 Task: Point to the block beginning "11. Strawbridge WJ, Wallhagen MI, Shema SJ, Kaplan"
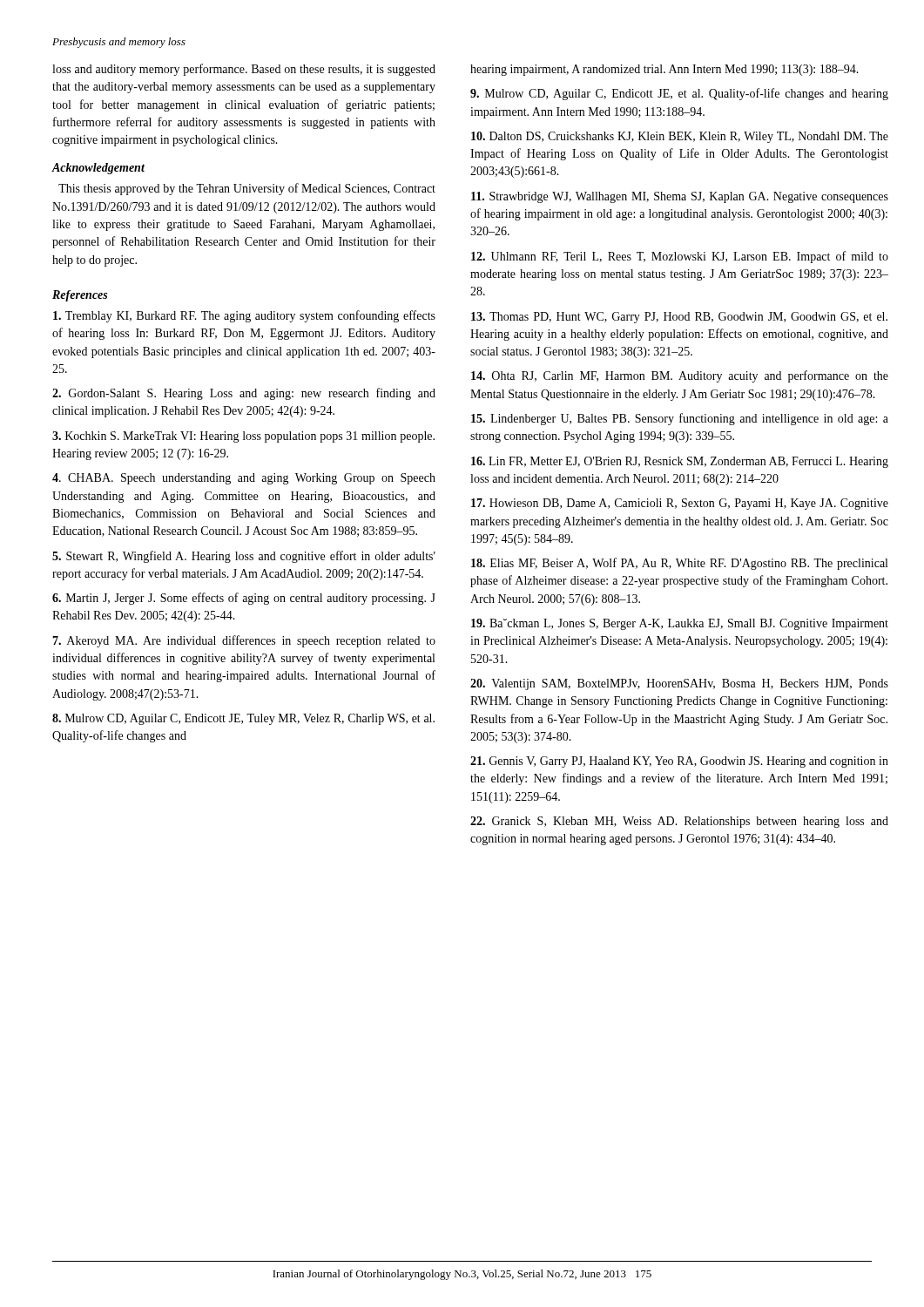[679, 215]
